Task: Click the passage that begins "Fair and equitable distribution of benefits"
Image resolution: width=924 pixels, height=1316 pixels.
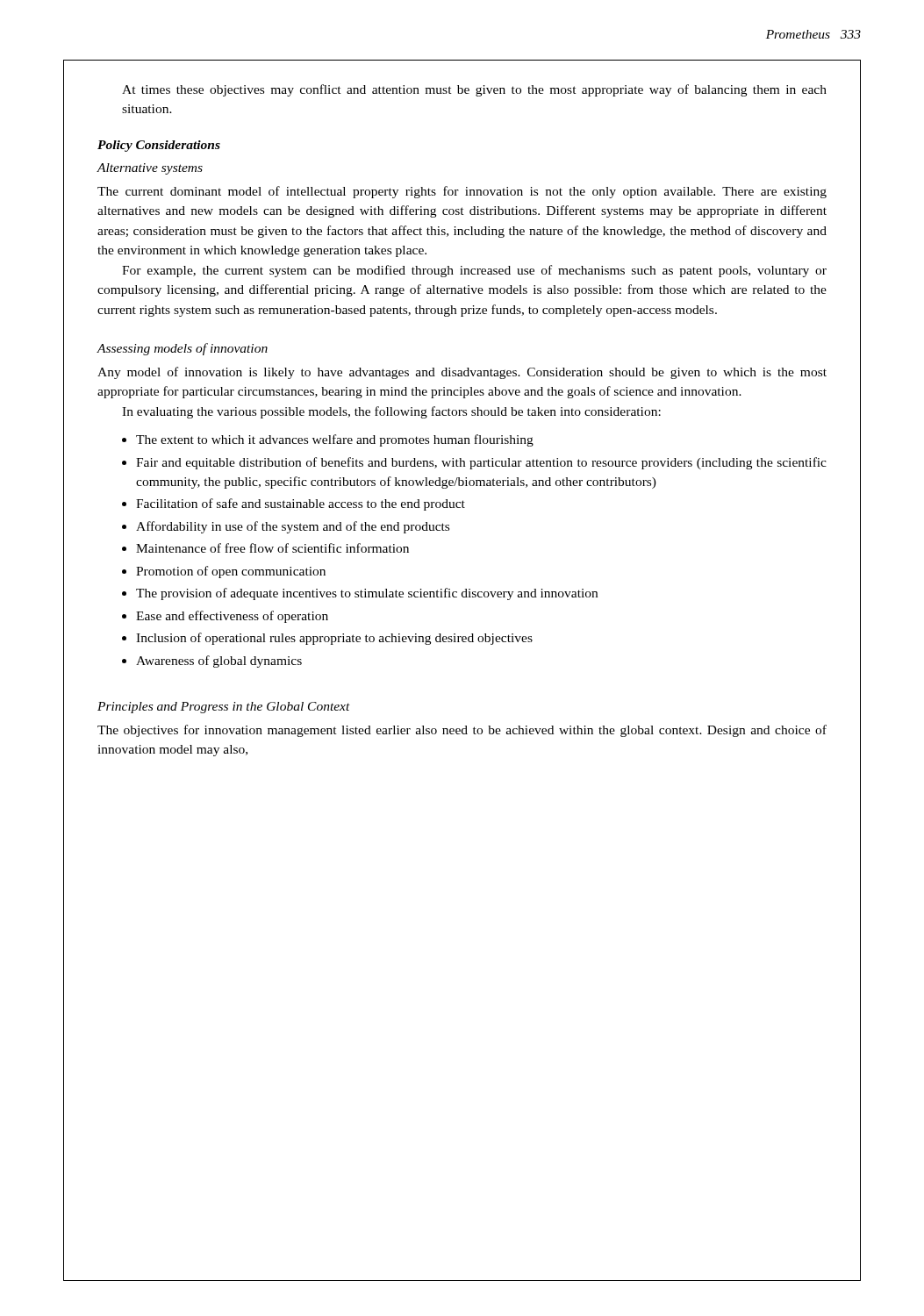Action: coord(481,471)
